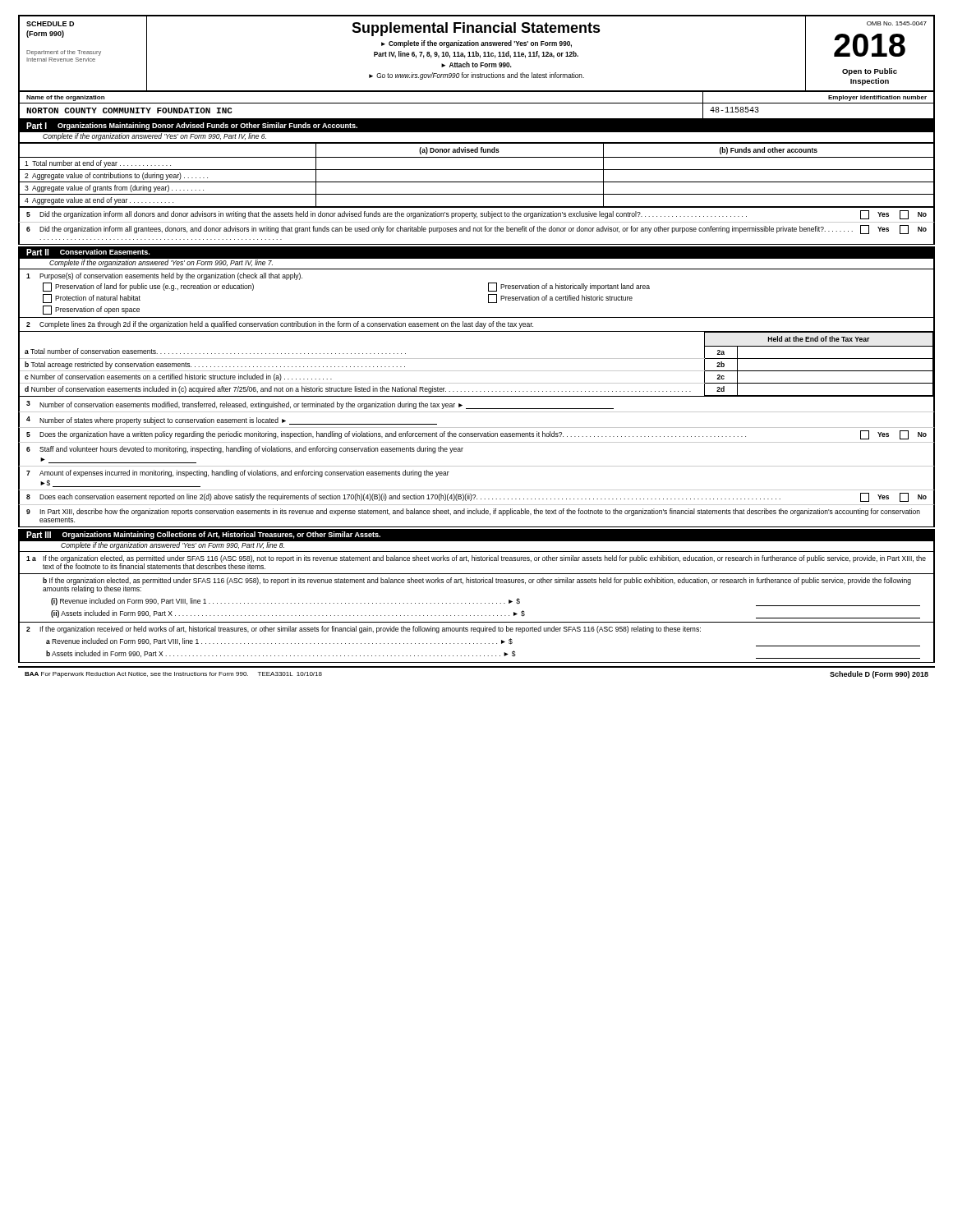Find the text block starting "1 a If the"
Viewport: 953px width, 1232px height.
[x=476, y=562]
